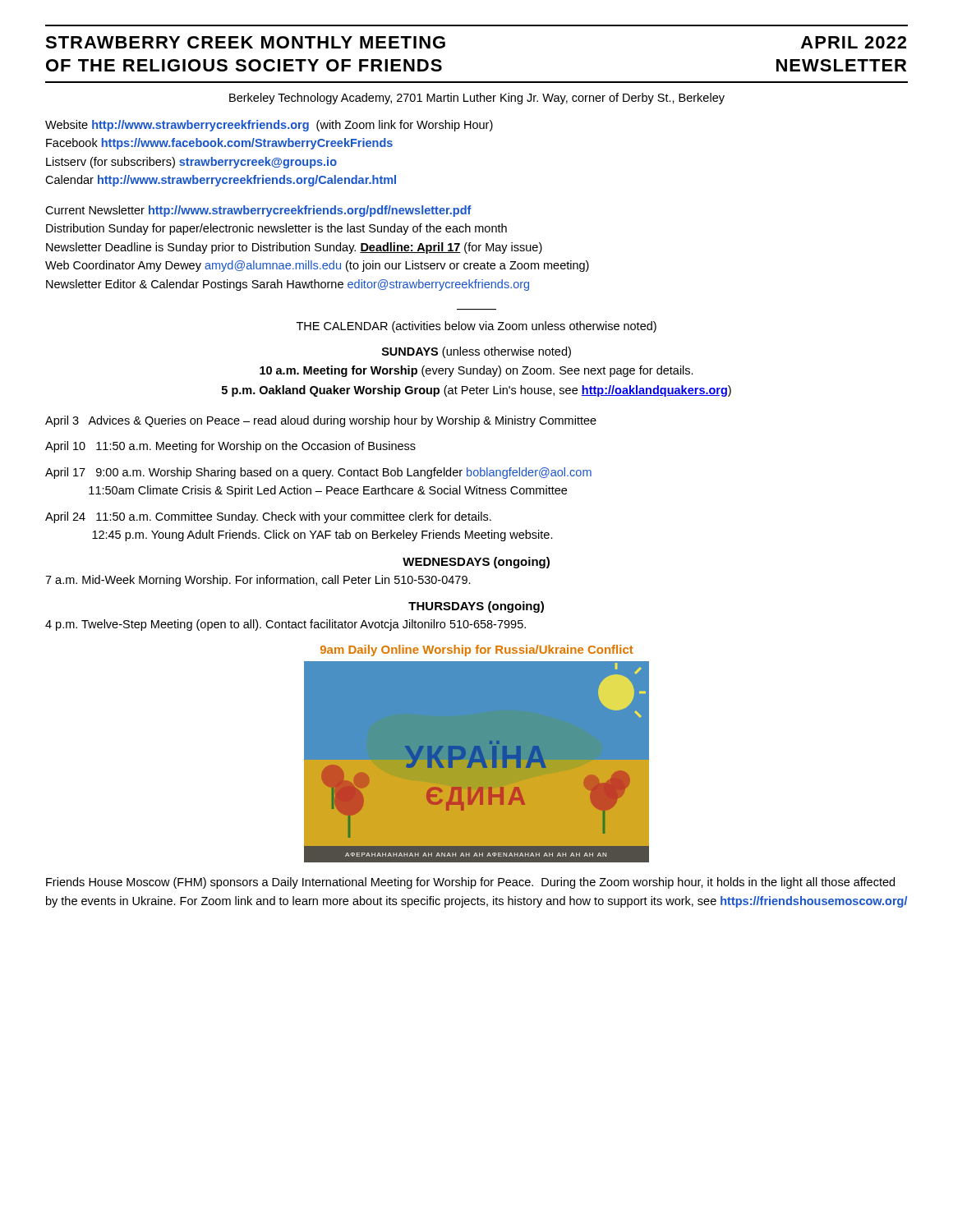Navigate to the element starting "WEDNESDAYS (ongoing)"
Image resolution: width=953 pixels, height=1232 pixels.
tap(476, 561)
